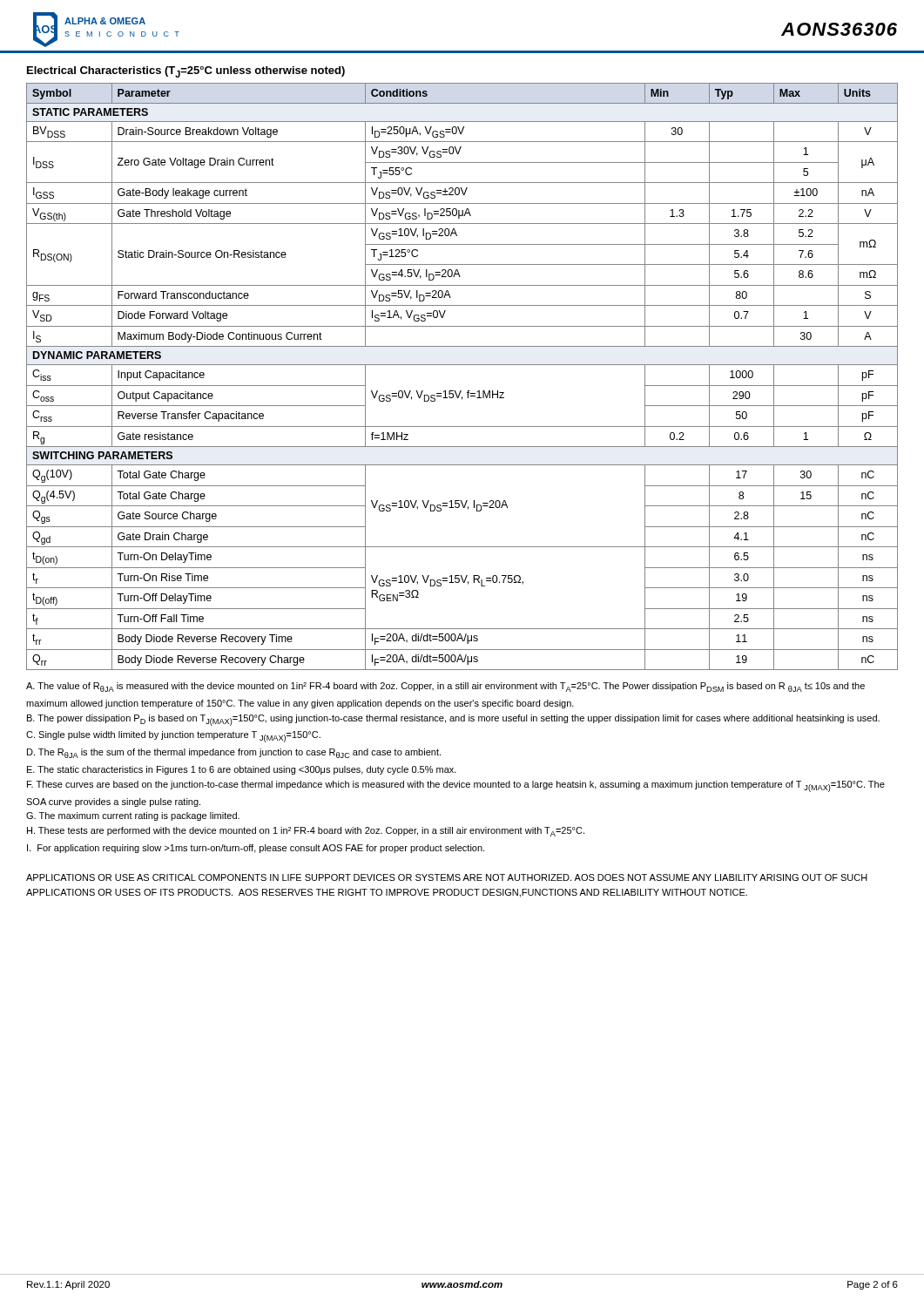Point to the block beginning "E. The static"
The height and width of the screenshot is (1307, 924).
(x=241, y=770)
